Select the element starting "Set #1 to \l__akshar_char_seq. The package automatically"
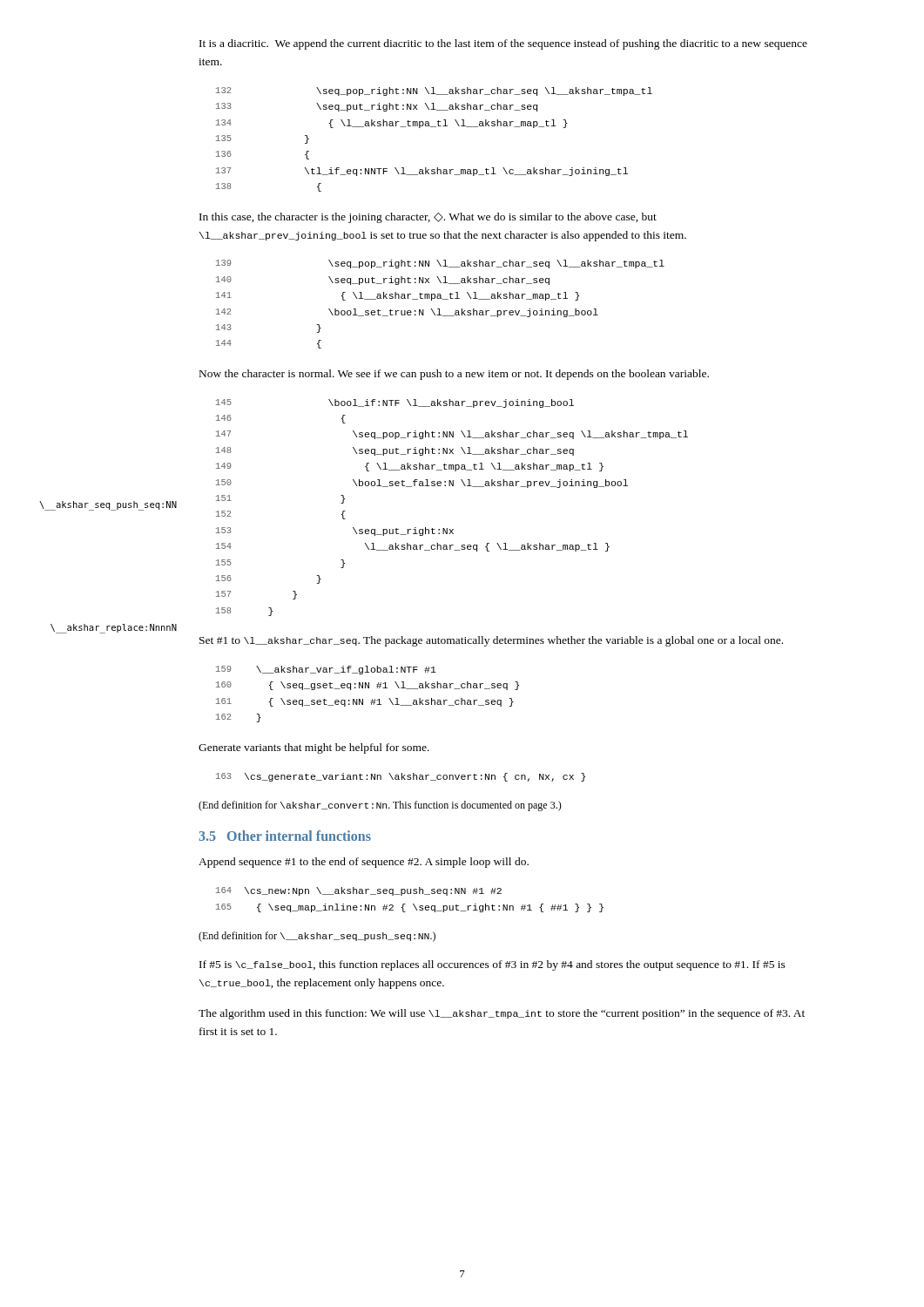This screenshot has width=924, height=1307. 491,640
